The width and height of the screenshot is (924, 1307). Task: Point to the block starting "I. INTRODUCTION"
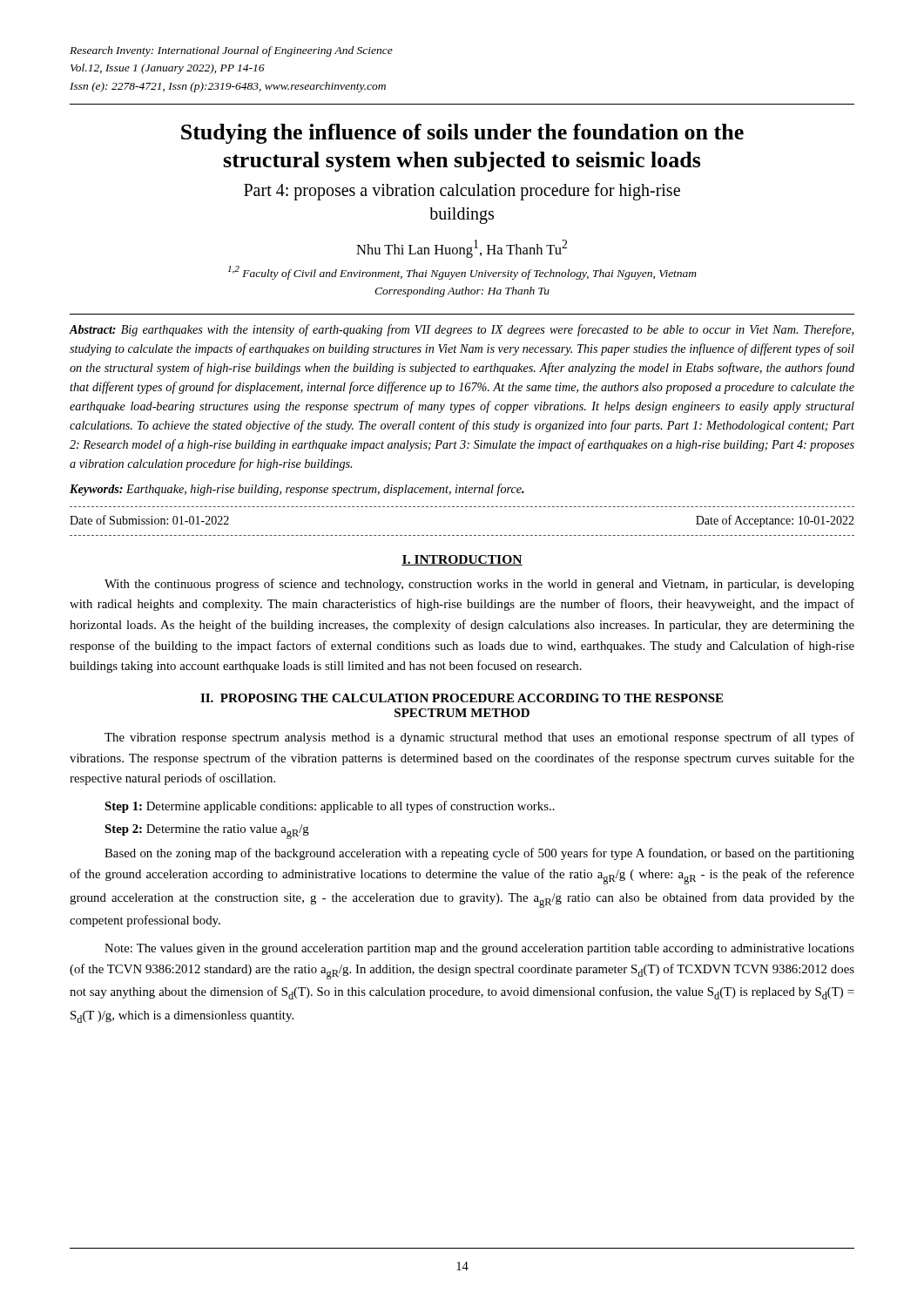[x=462, y=559]
